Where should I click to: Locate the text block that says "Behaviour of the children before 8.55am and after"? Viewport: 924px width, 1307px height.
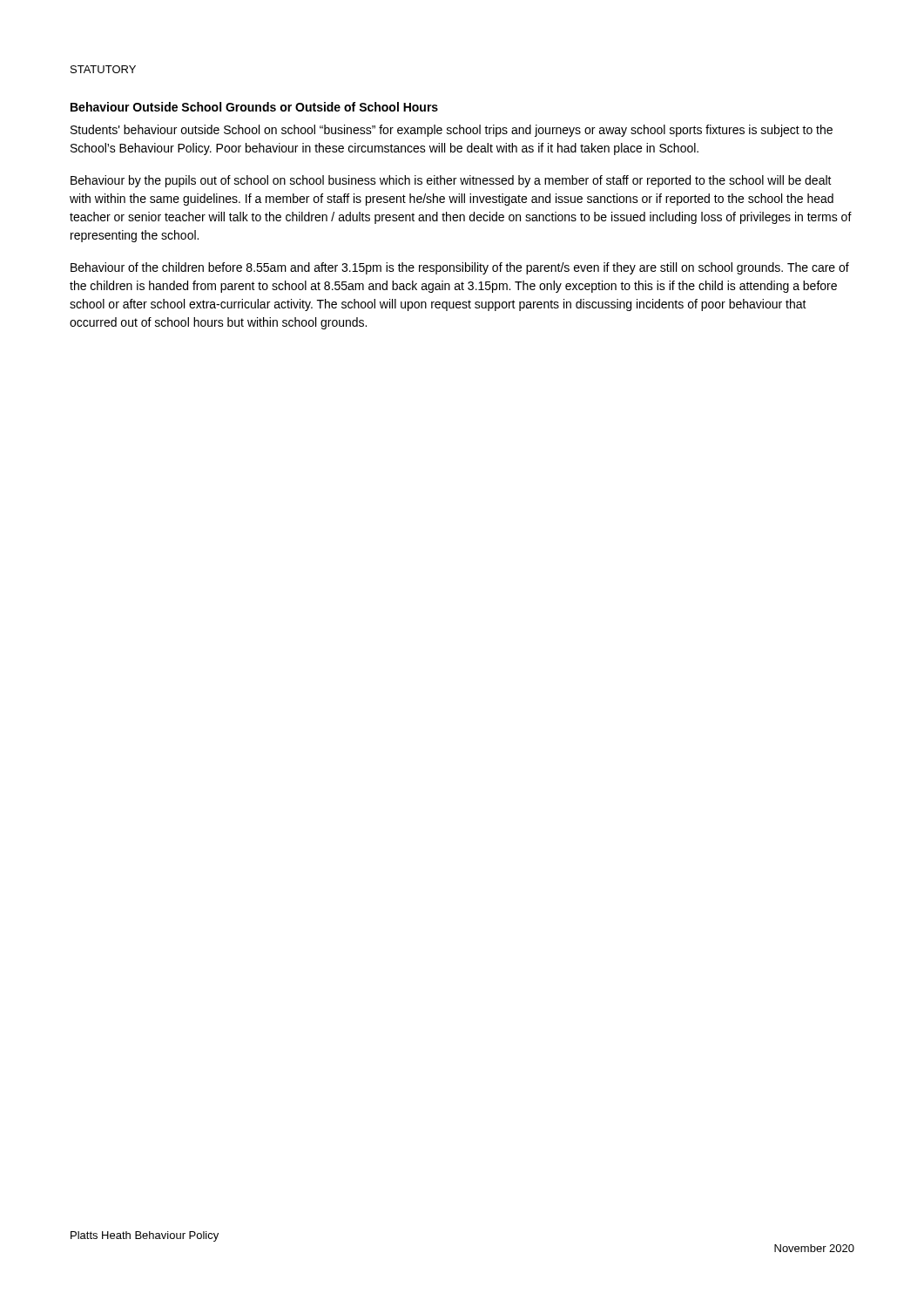[459, 295]
